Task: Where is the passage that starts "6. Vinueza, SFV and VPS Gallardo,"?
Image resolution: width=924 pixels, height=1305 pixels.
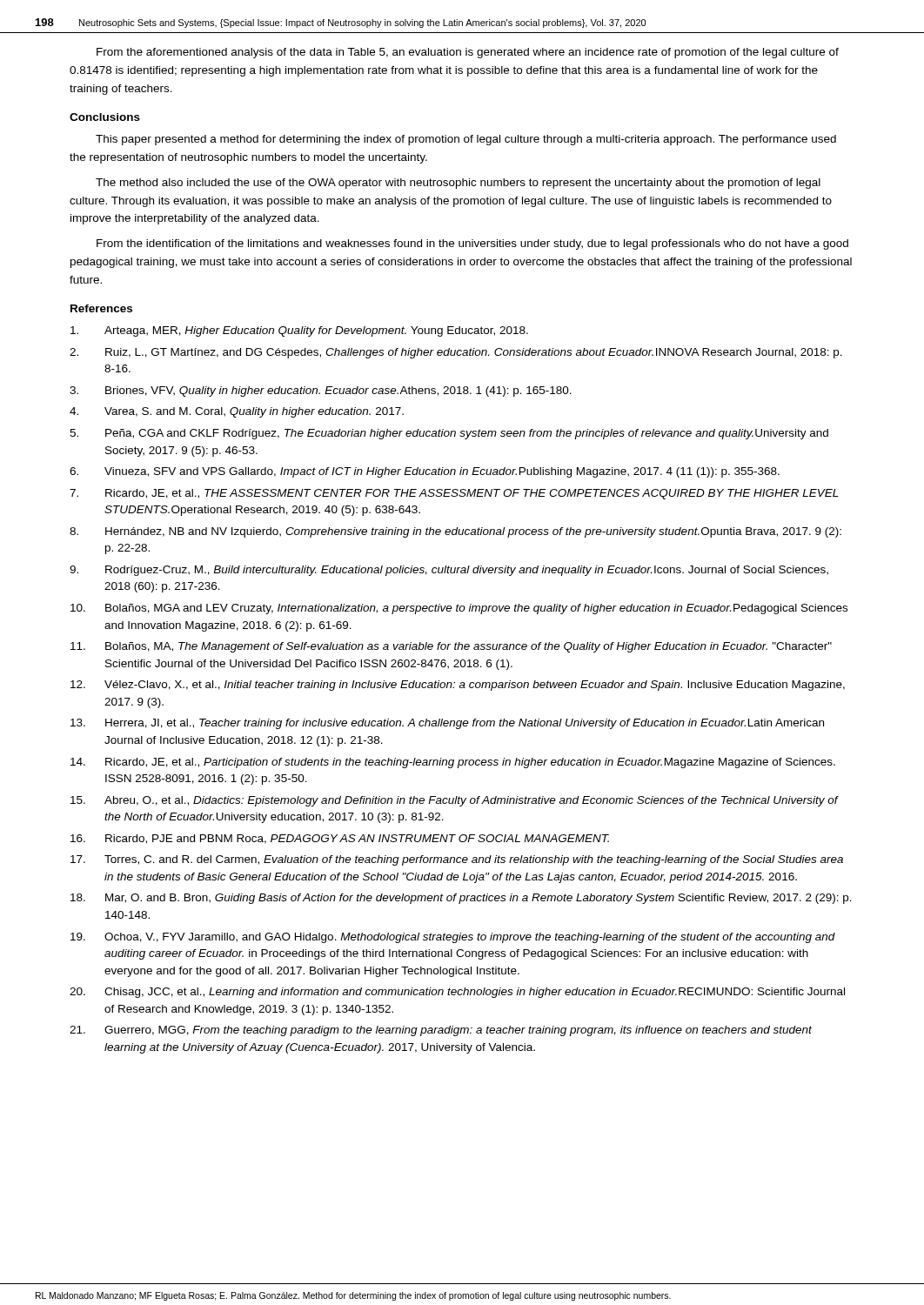Action: pyautogui.click(x=462, y=471)
